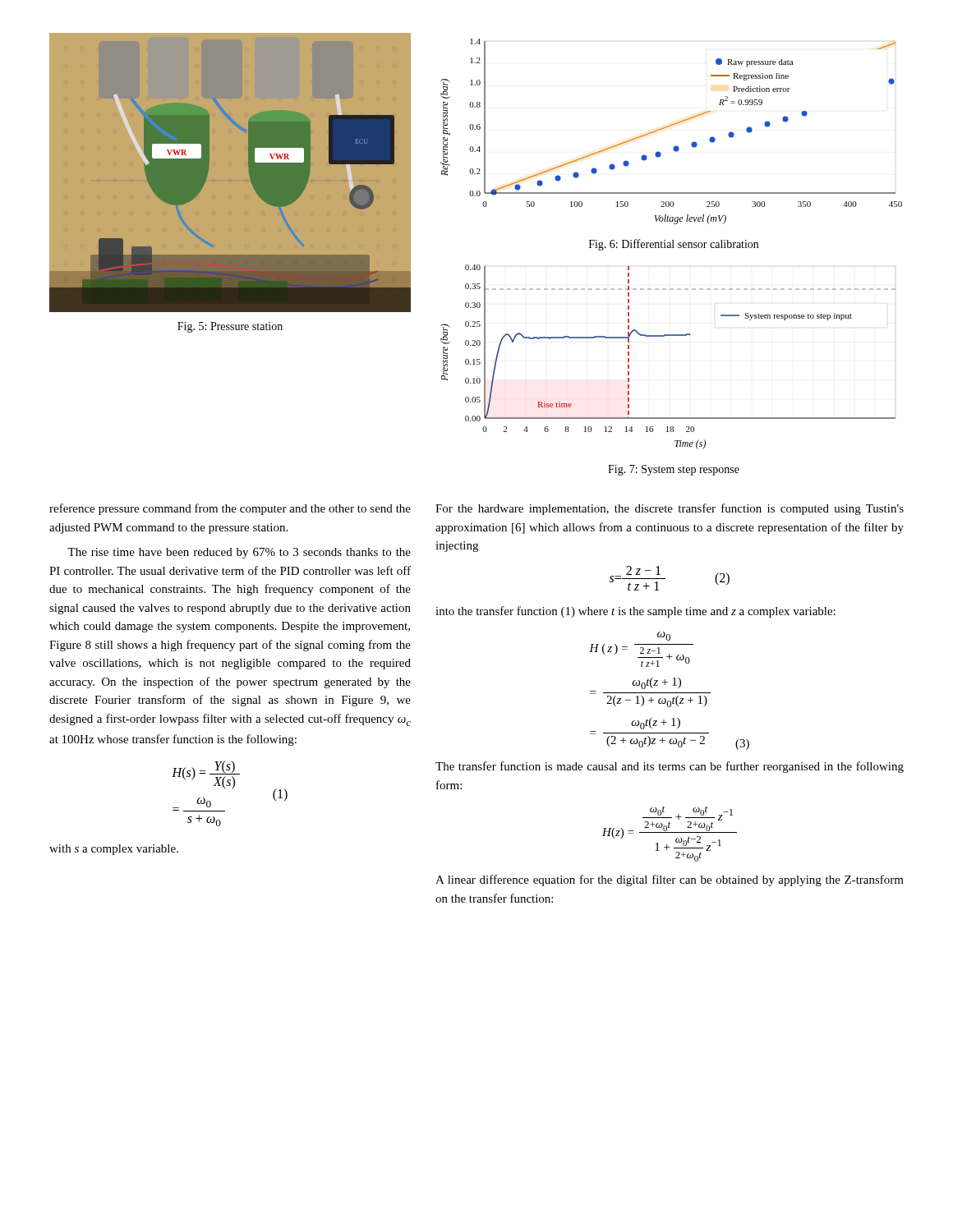This screenshot has width=953, height=1232.
Task: Click on the scatter plot
Action: point(674,133)
